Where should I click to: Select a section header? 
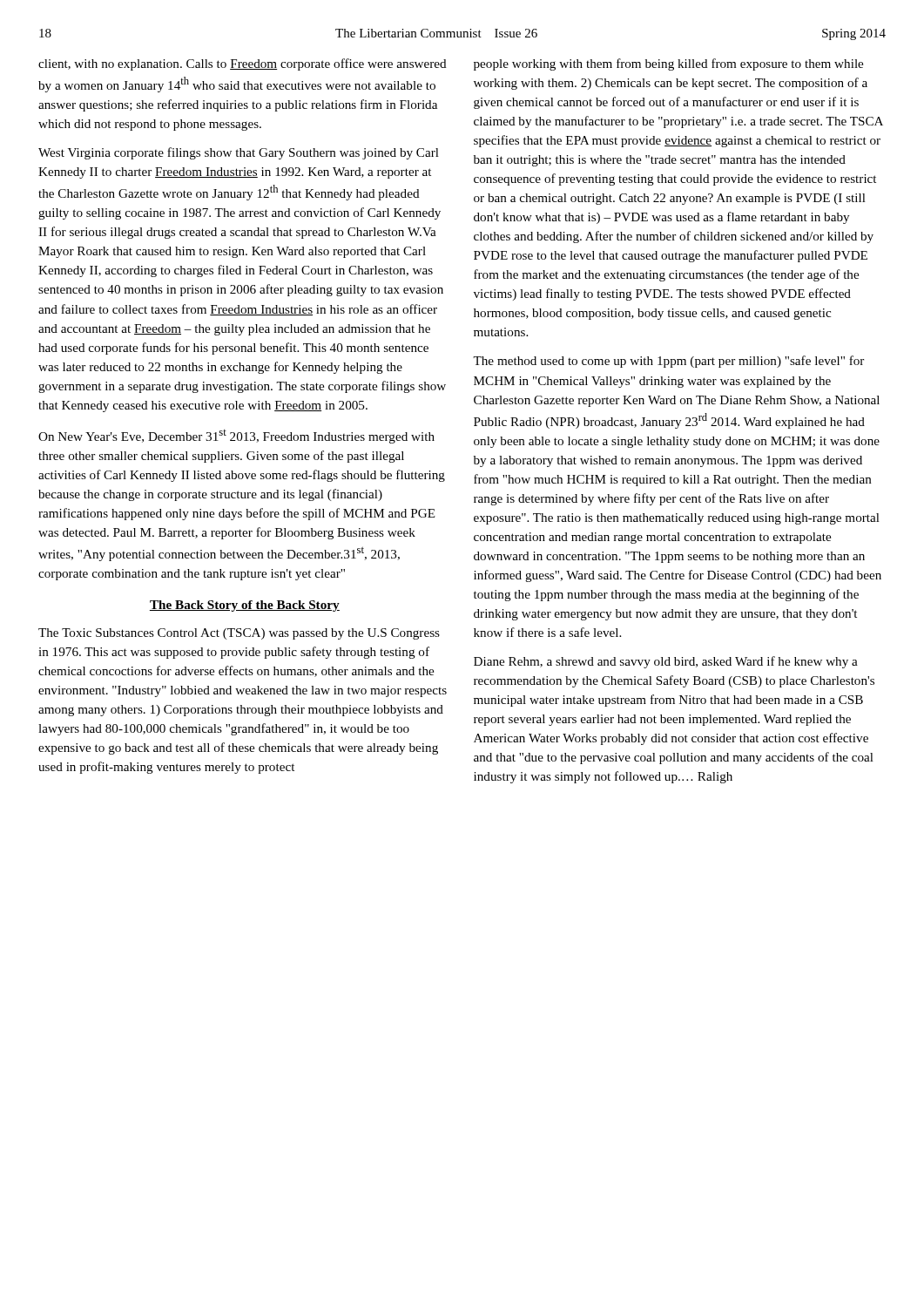[x=244, y=604]
